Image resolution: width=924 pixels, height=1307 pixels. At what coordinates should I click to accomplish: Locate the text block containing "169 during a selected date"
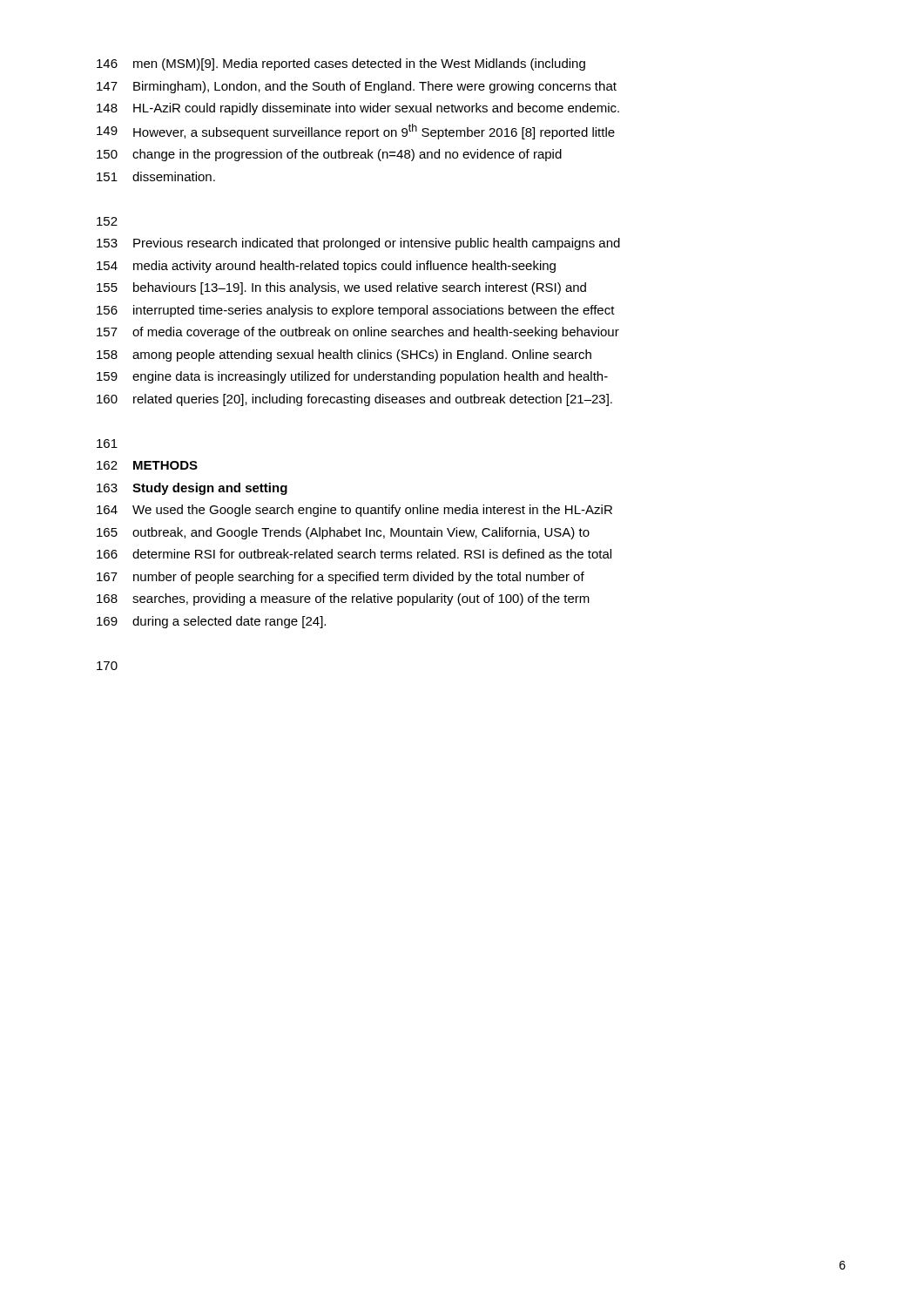coord(211,622)
